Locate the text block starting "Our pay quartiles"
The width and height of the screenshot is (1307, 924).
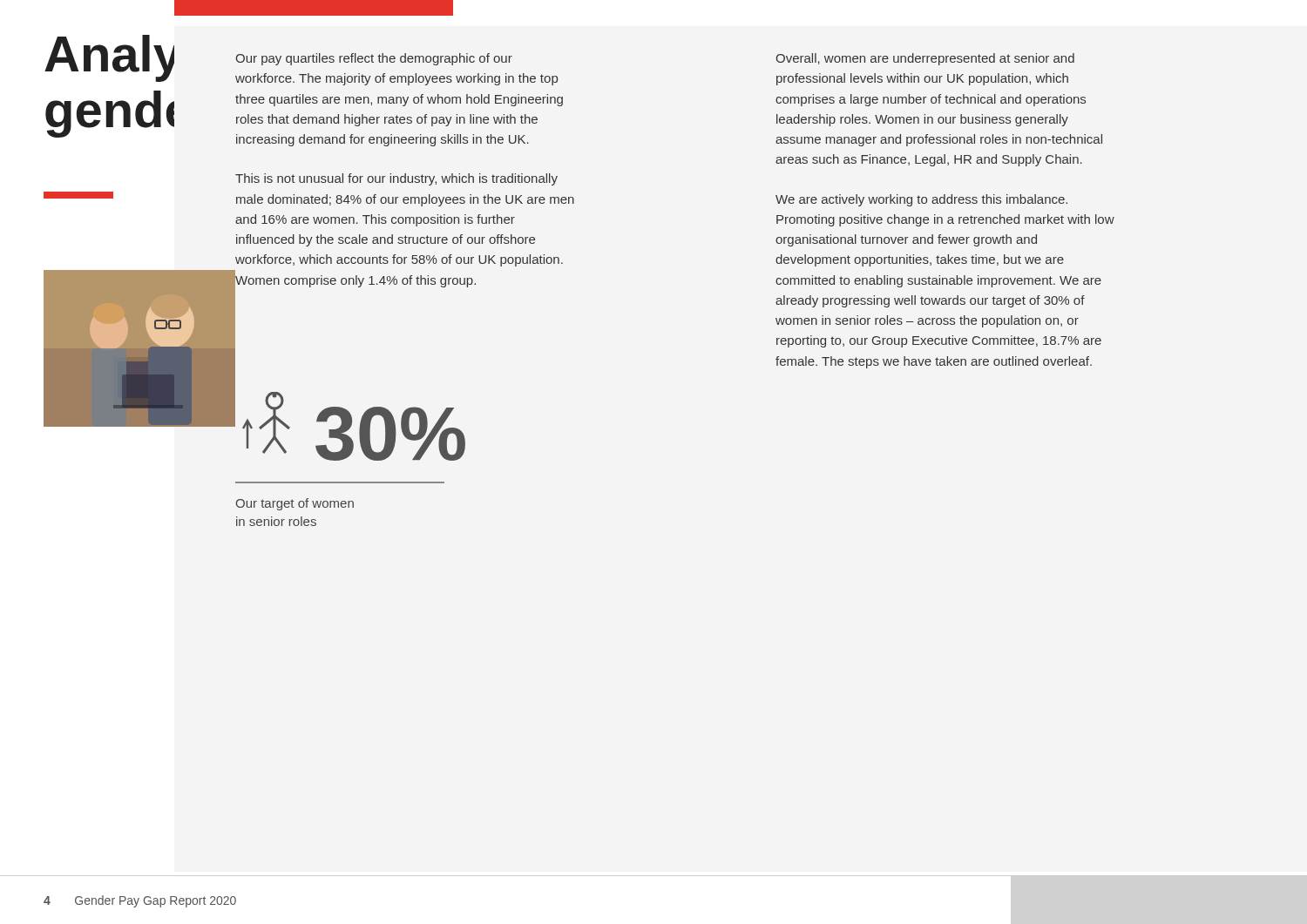(399, 98)
